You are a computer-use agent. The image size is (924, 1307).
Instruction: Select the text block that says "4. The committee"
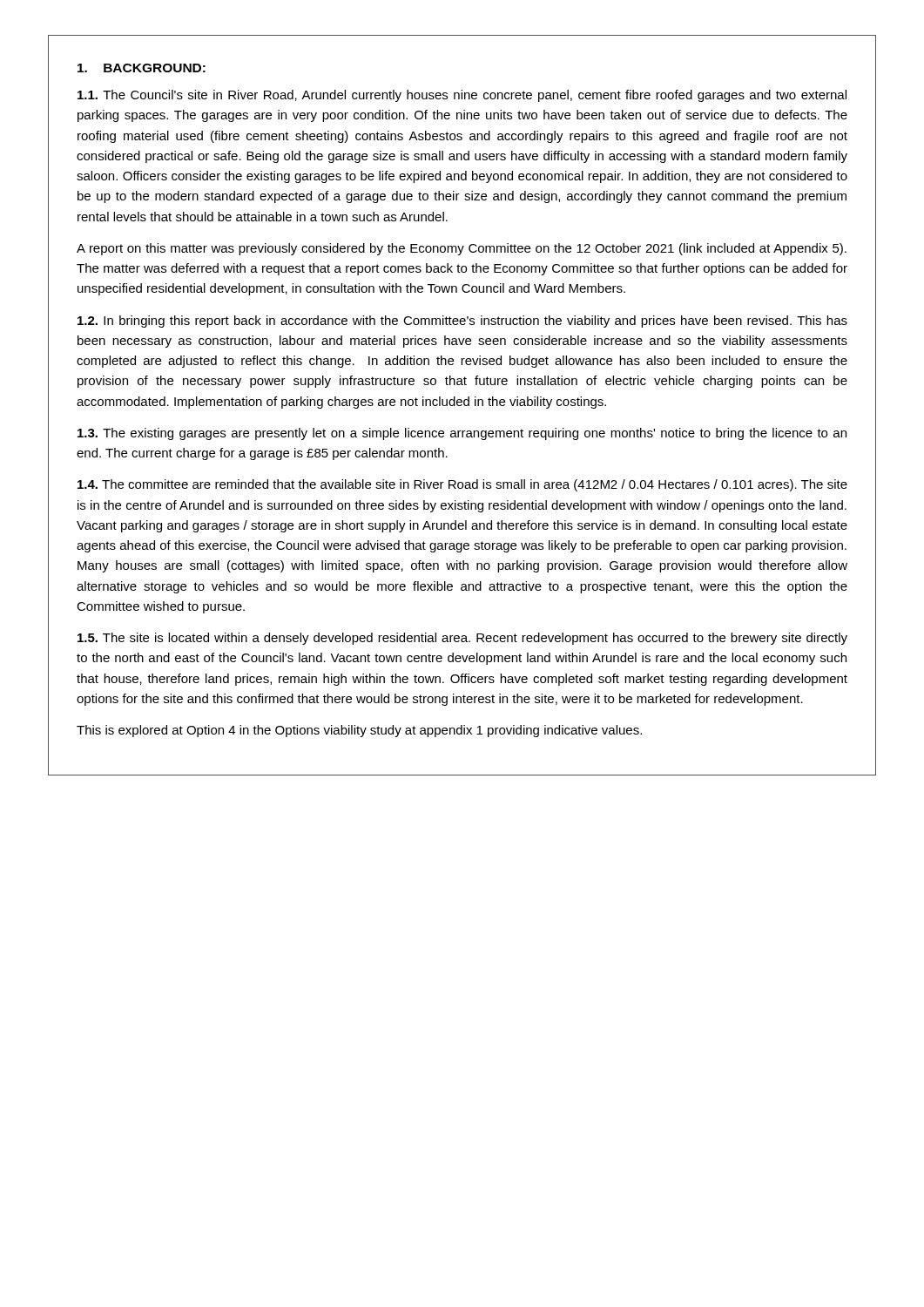(x=462, y=545)
